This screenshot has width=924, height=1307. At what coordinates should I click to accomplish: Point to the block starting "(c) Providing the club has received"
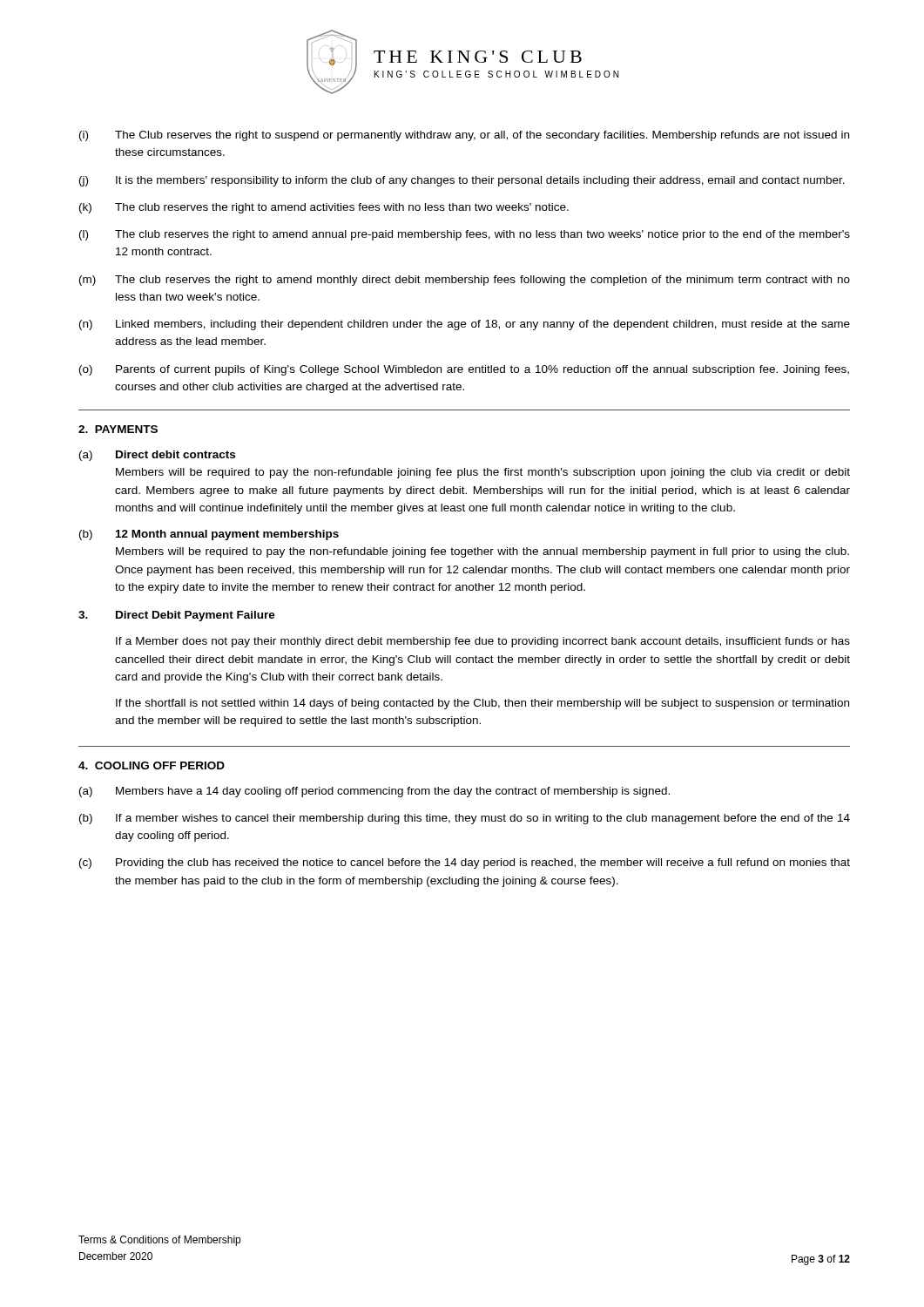(x=464, y=872)
